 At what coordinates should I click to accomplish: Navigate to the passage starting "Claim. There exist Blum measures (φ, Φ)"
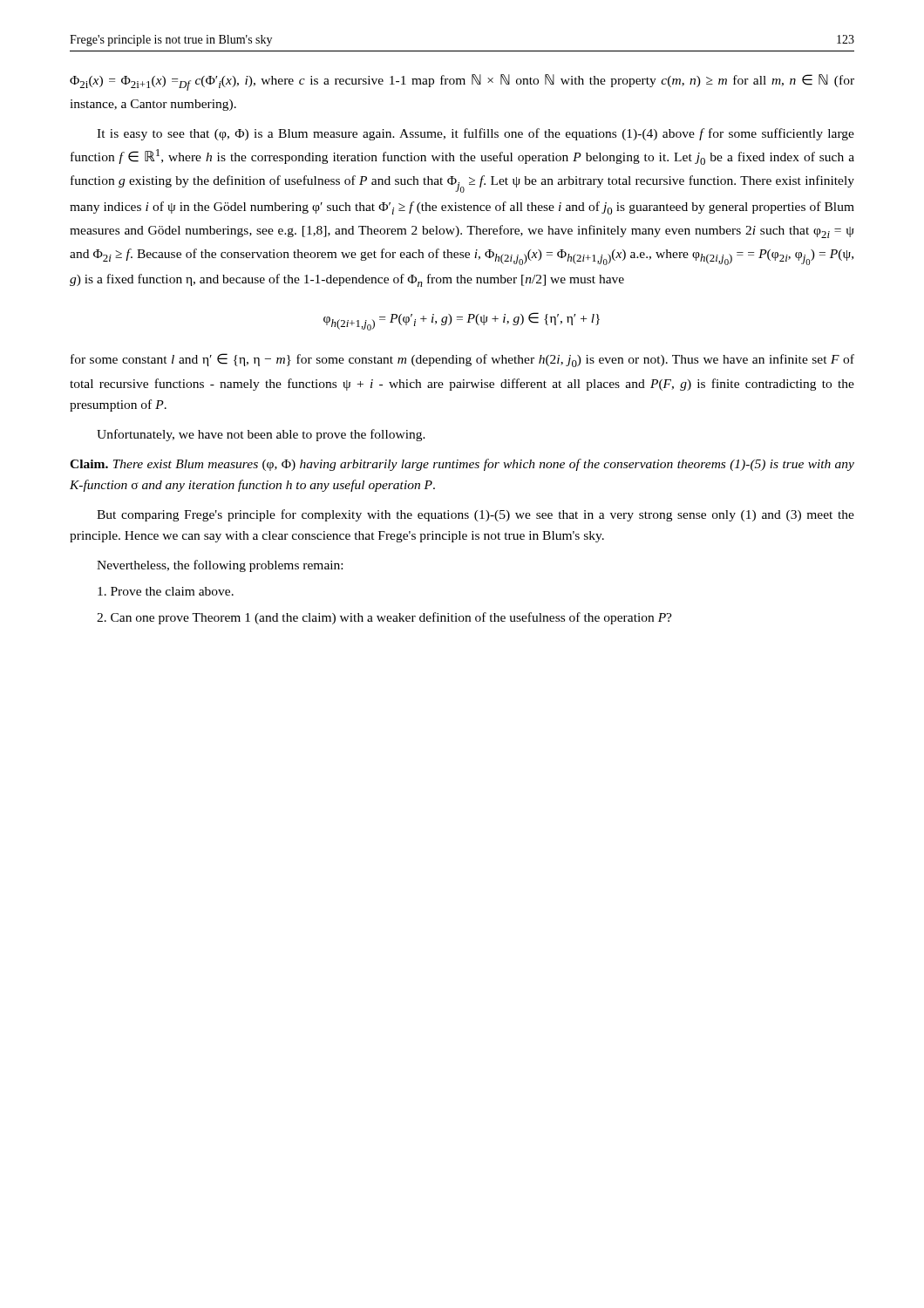click(462, 474)
